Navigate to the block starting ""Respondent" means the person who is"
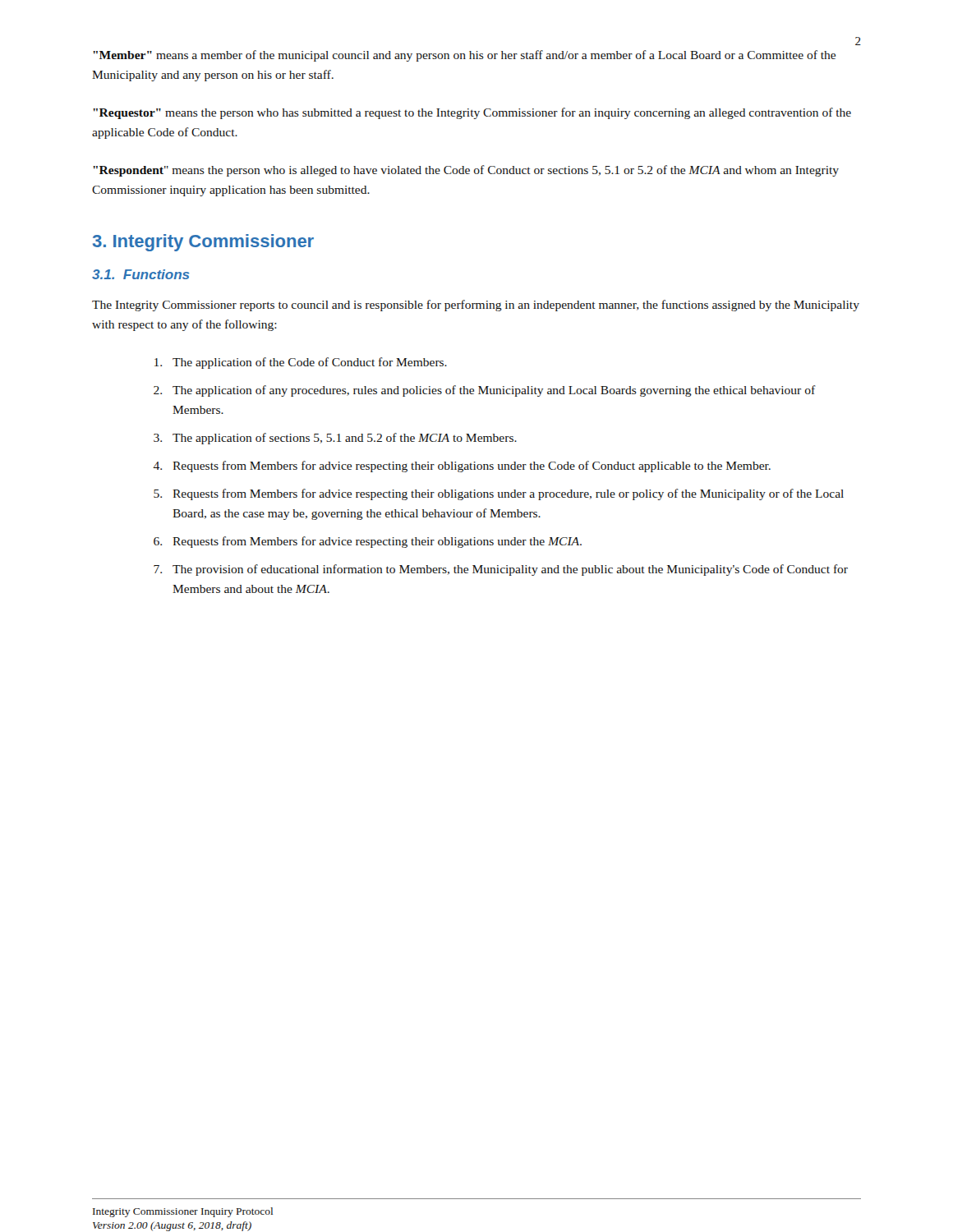This screenshot has height=1232, width=953. coord(465,180)
